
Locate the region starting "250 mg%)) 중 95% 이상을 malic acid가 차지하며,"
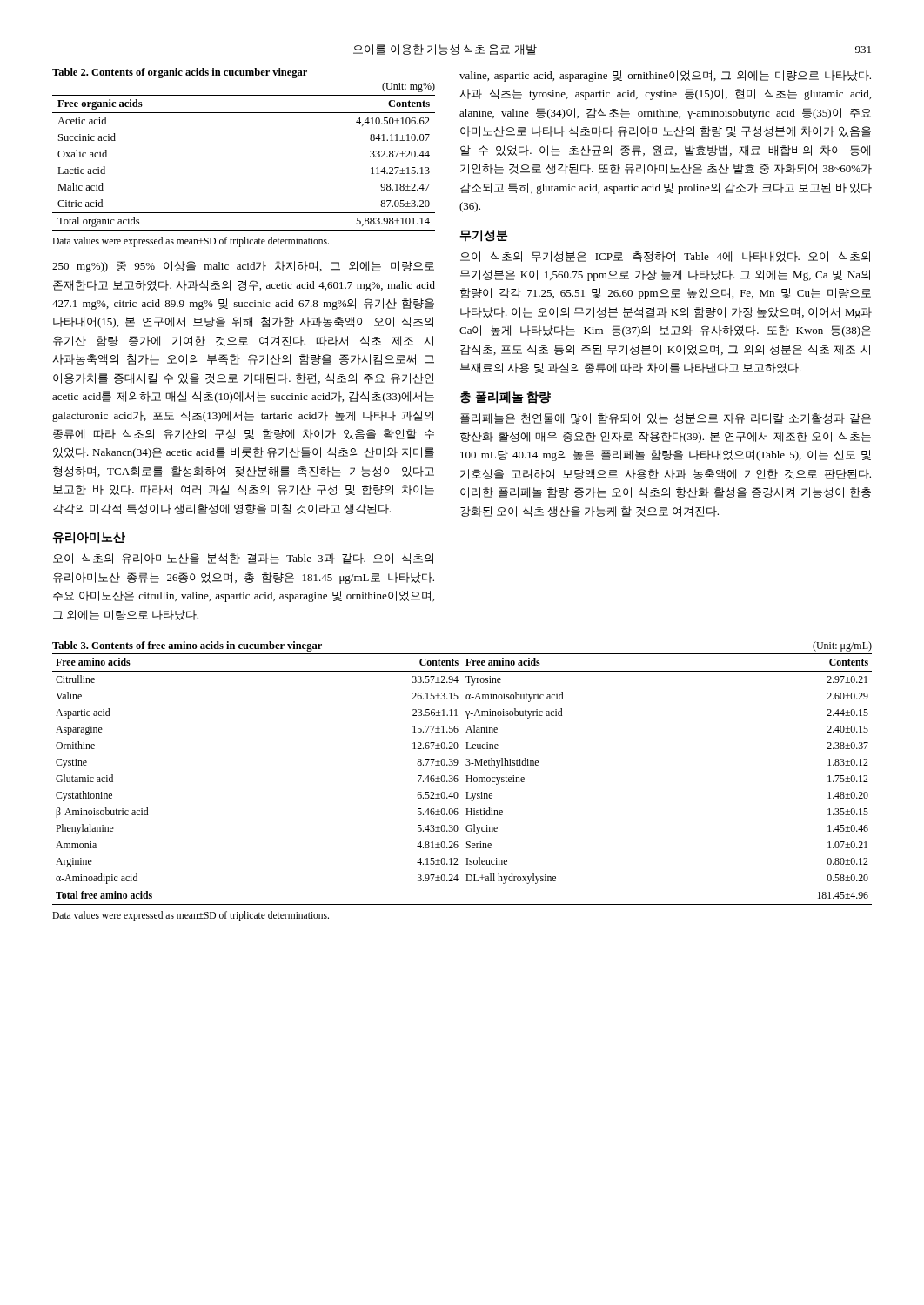[244, 387]
